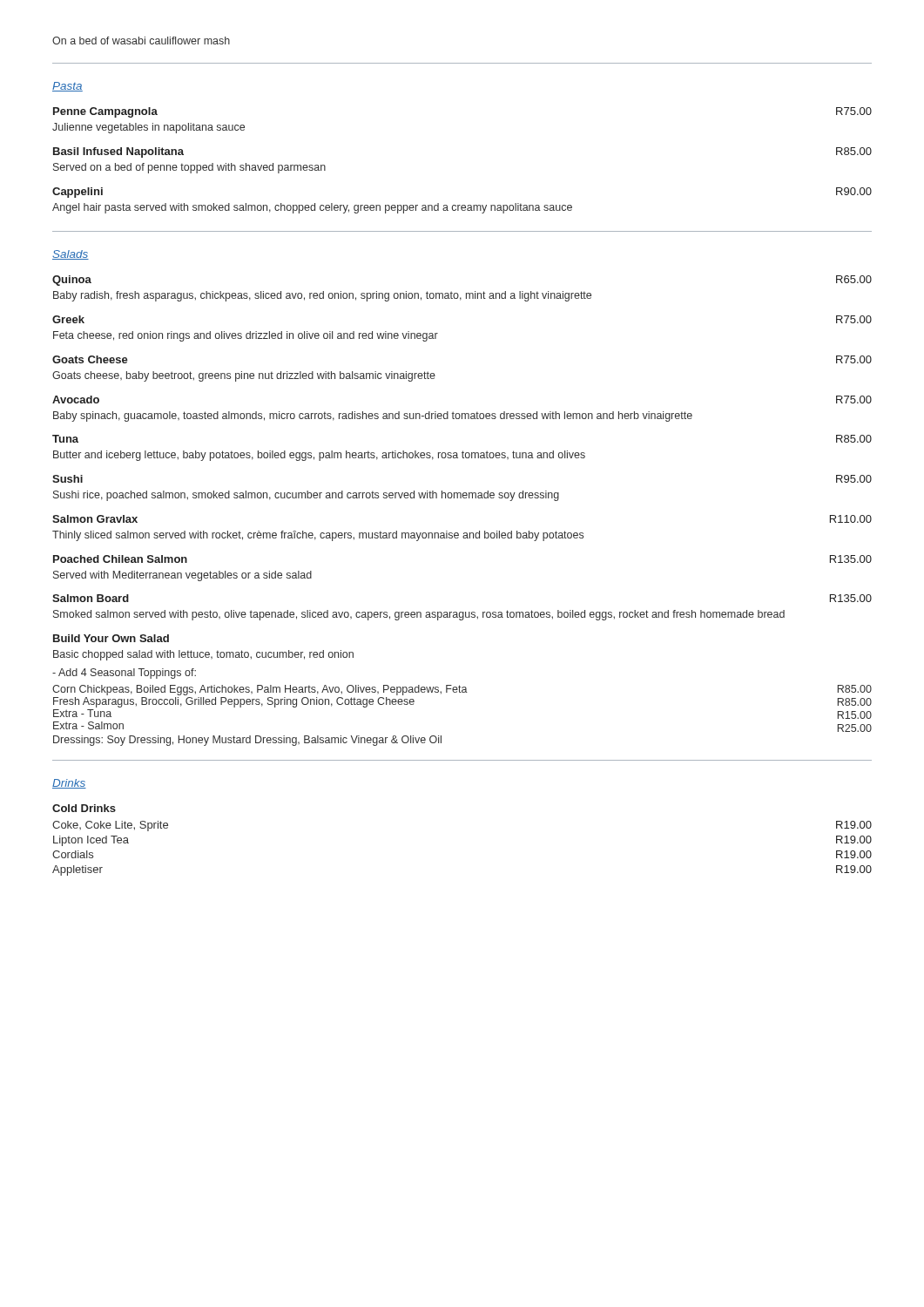The width and height of the screenshot is (924, 1307).
Task: Locate the region starting "On a bed of wasabi cauliflower mash"
Action: (x=141, y=41)
